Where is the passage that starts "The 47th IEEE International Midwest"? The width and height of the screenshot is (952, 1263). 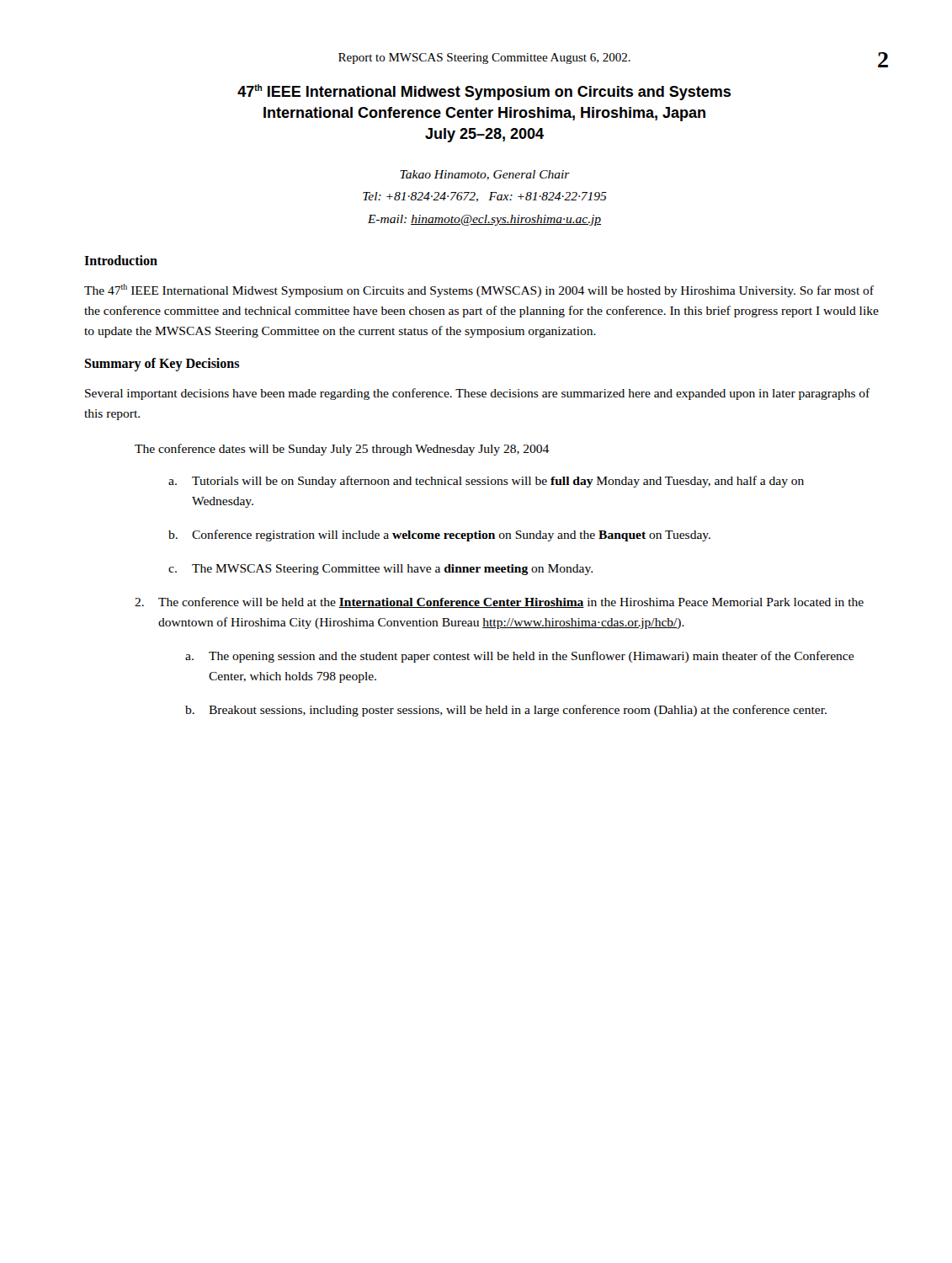tap(481, 310)
